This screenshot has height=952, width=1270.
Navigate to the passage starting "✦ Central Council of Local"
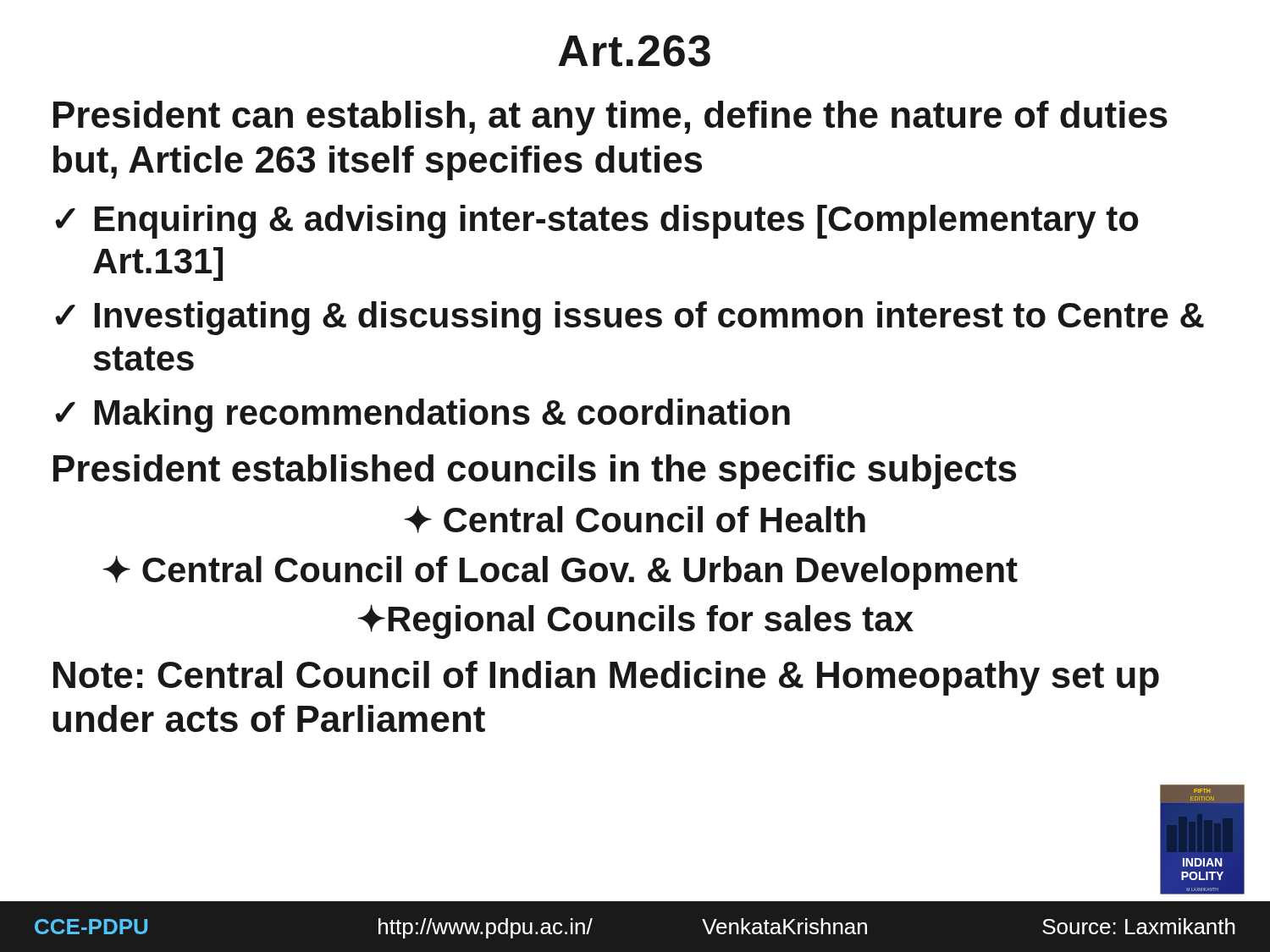click(560, 570)
